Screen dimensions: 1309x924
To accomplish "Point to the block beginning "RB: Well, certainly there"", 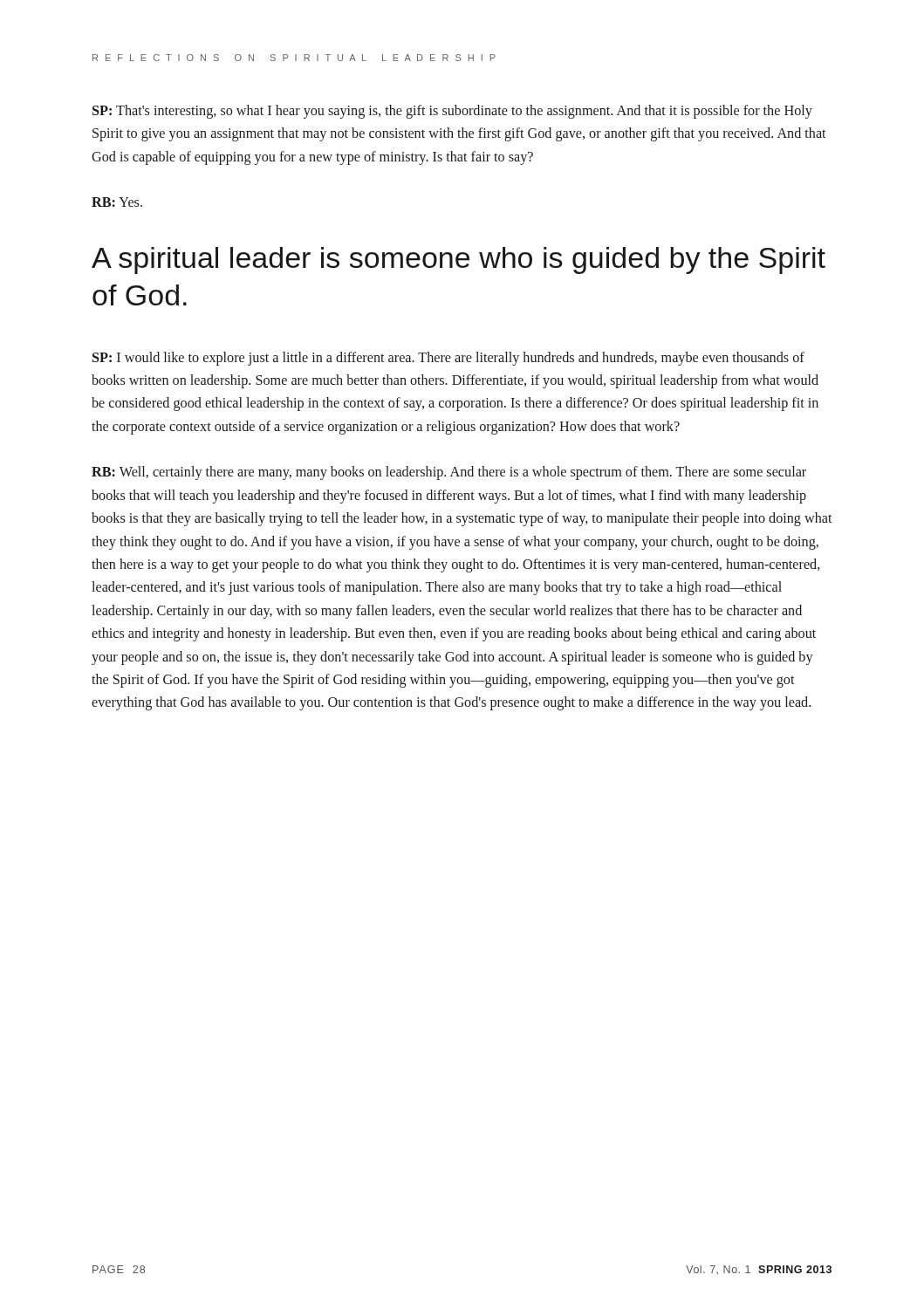I will [462, 588].
